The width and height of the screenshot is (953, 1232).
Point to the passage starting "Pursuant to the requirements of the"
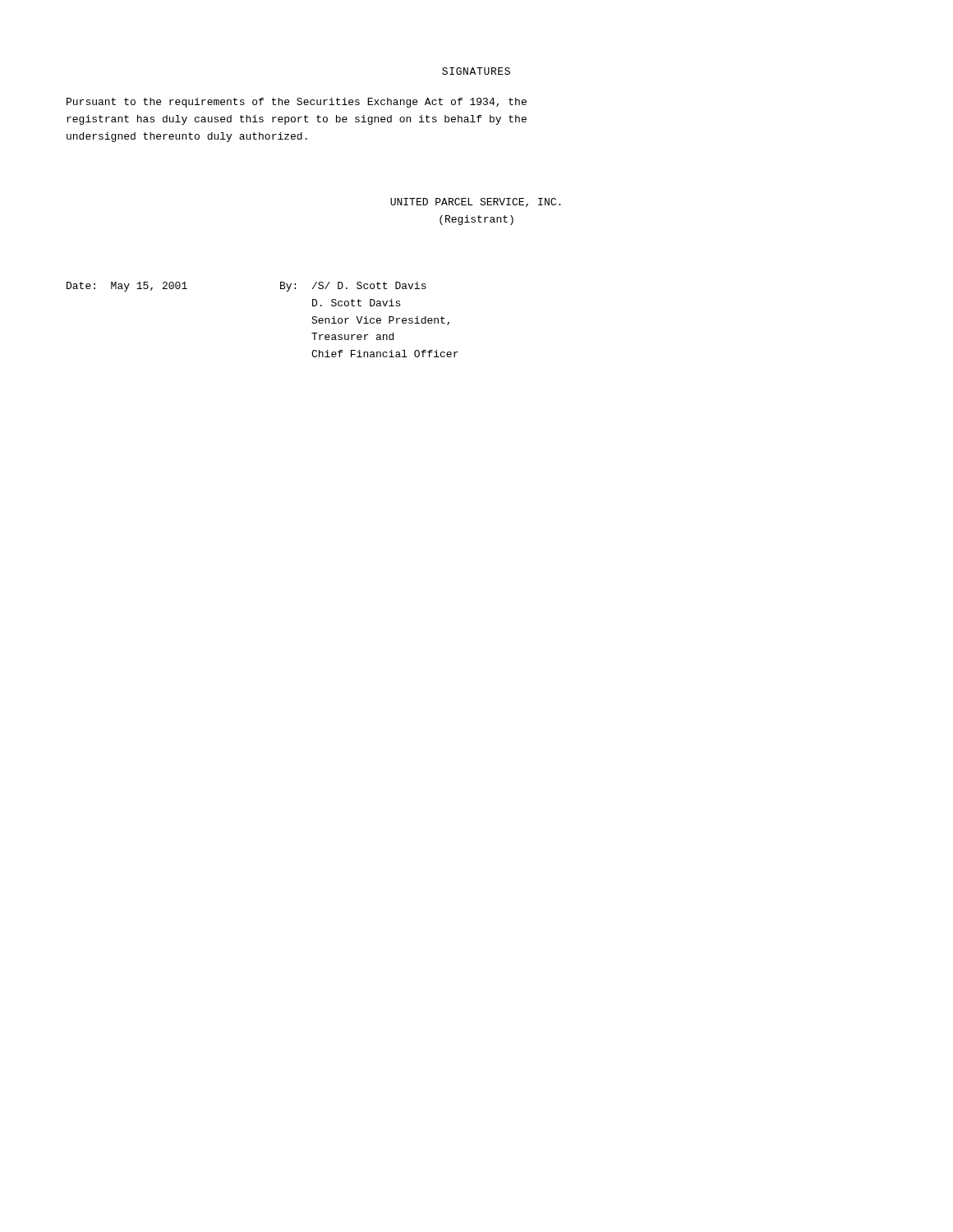point(296,119)
